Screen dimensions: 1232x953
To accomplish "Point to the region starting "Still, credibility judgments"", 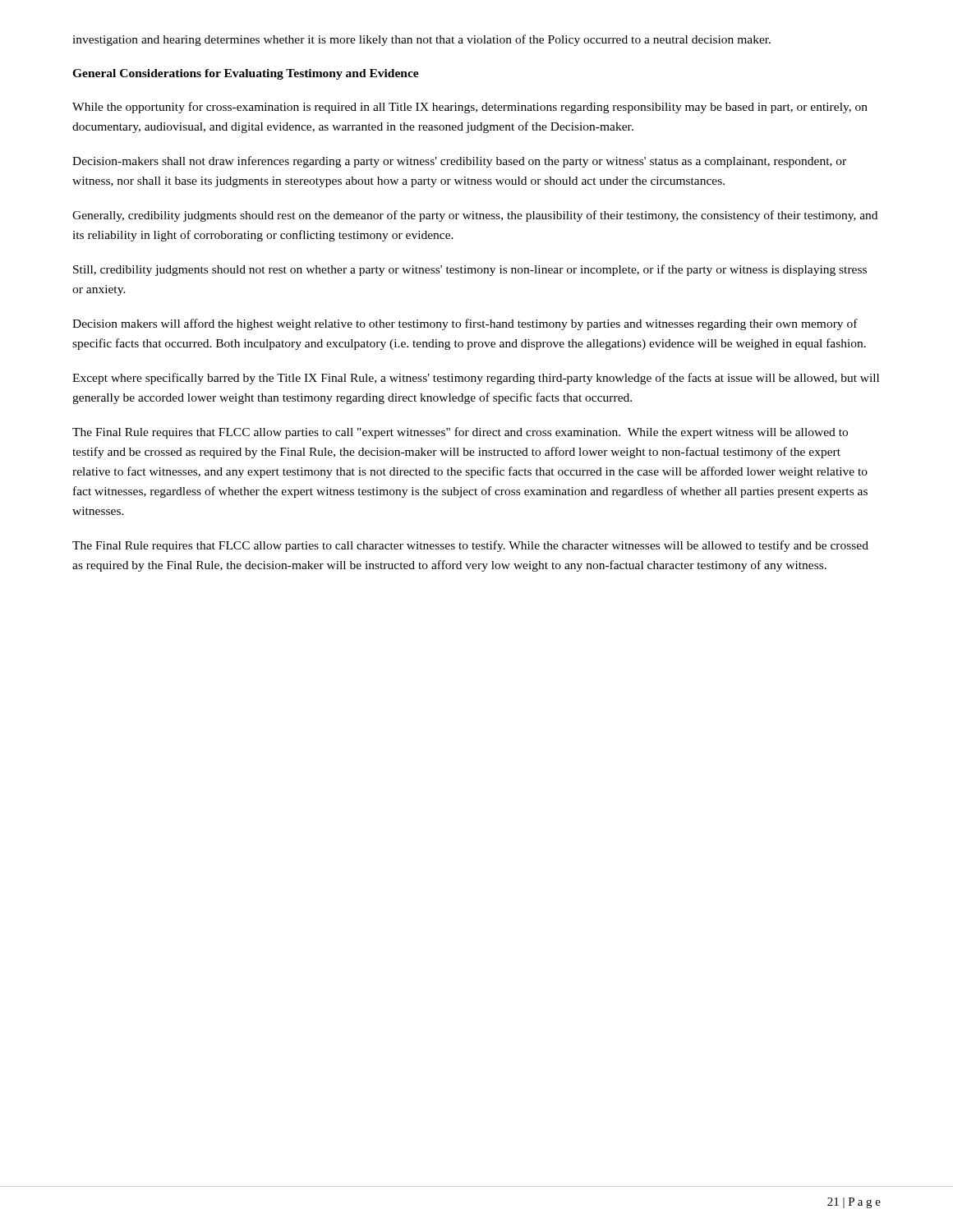I will 470,279.
